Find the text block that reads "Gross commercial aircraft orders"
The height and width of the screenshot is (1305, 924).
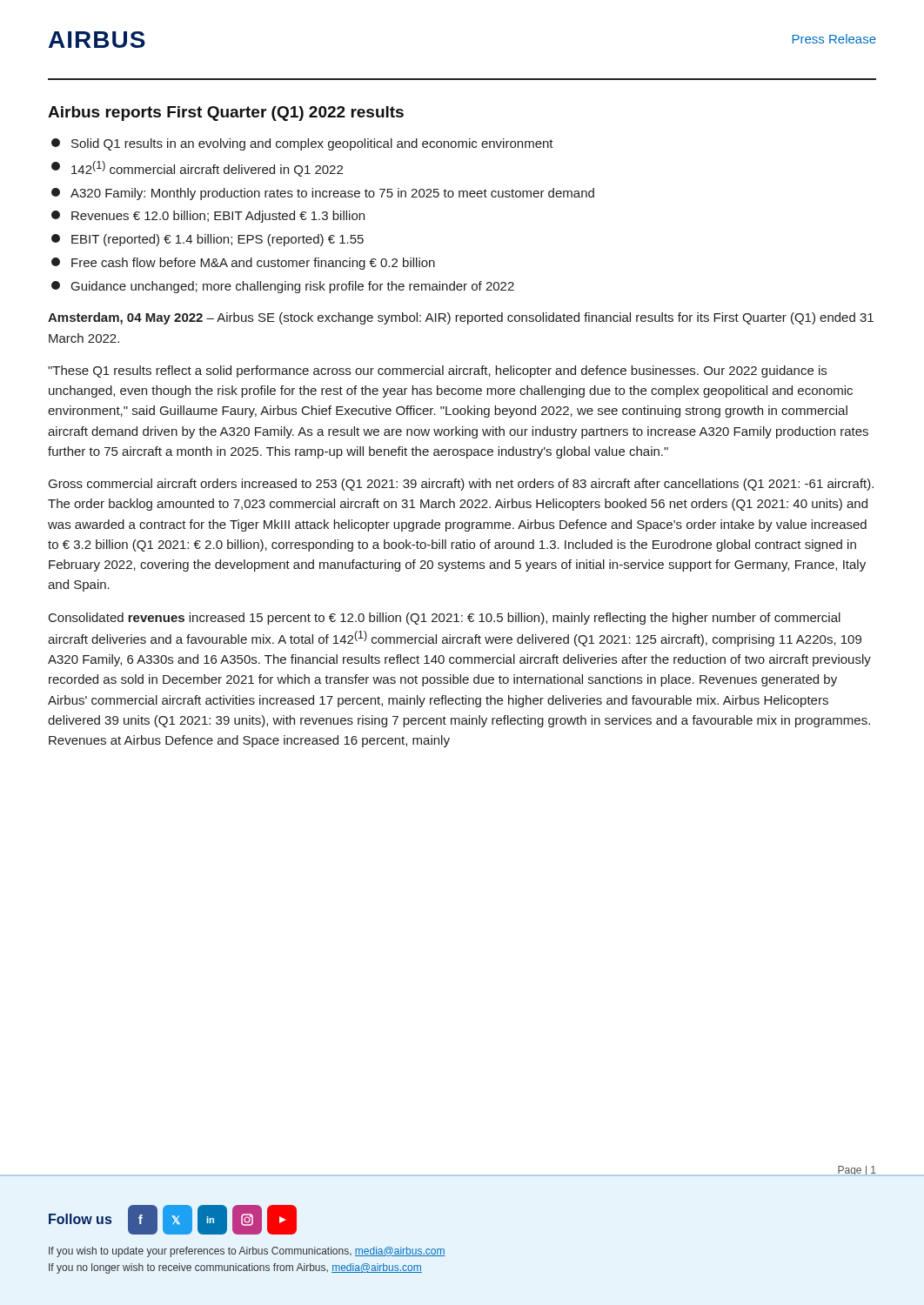[x=461, y=534]
